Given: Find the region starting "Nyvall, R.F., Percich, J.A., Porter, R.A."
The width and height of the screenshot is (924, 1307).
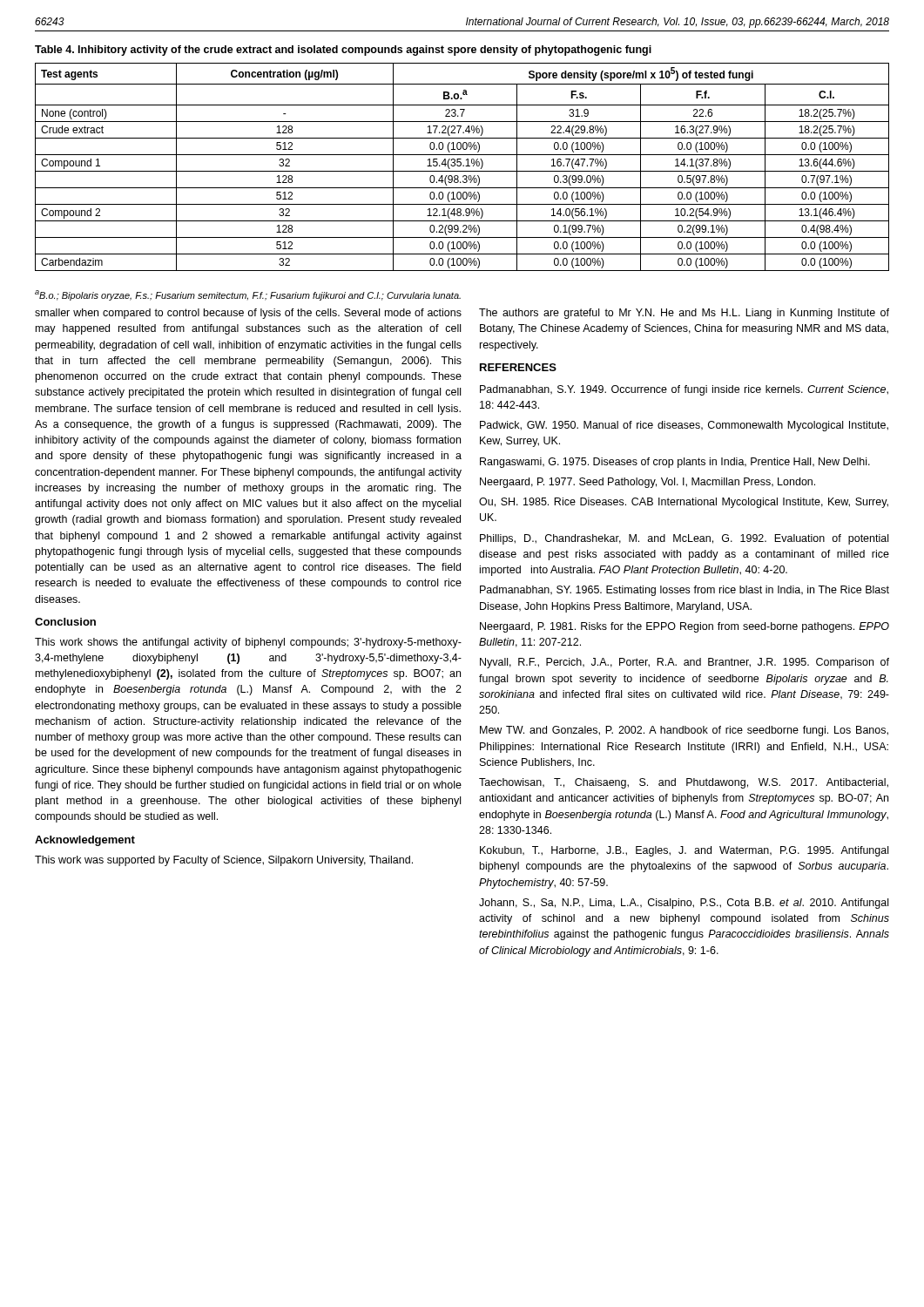Looking at the screenshot, I should click(684, 686).
